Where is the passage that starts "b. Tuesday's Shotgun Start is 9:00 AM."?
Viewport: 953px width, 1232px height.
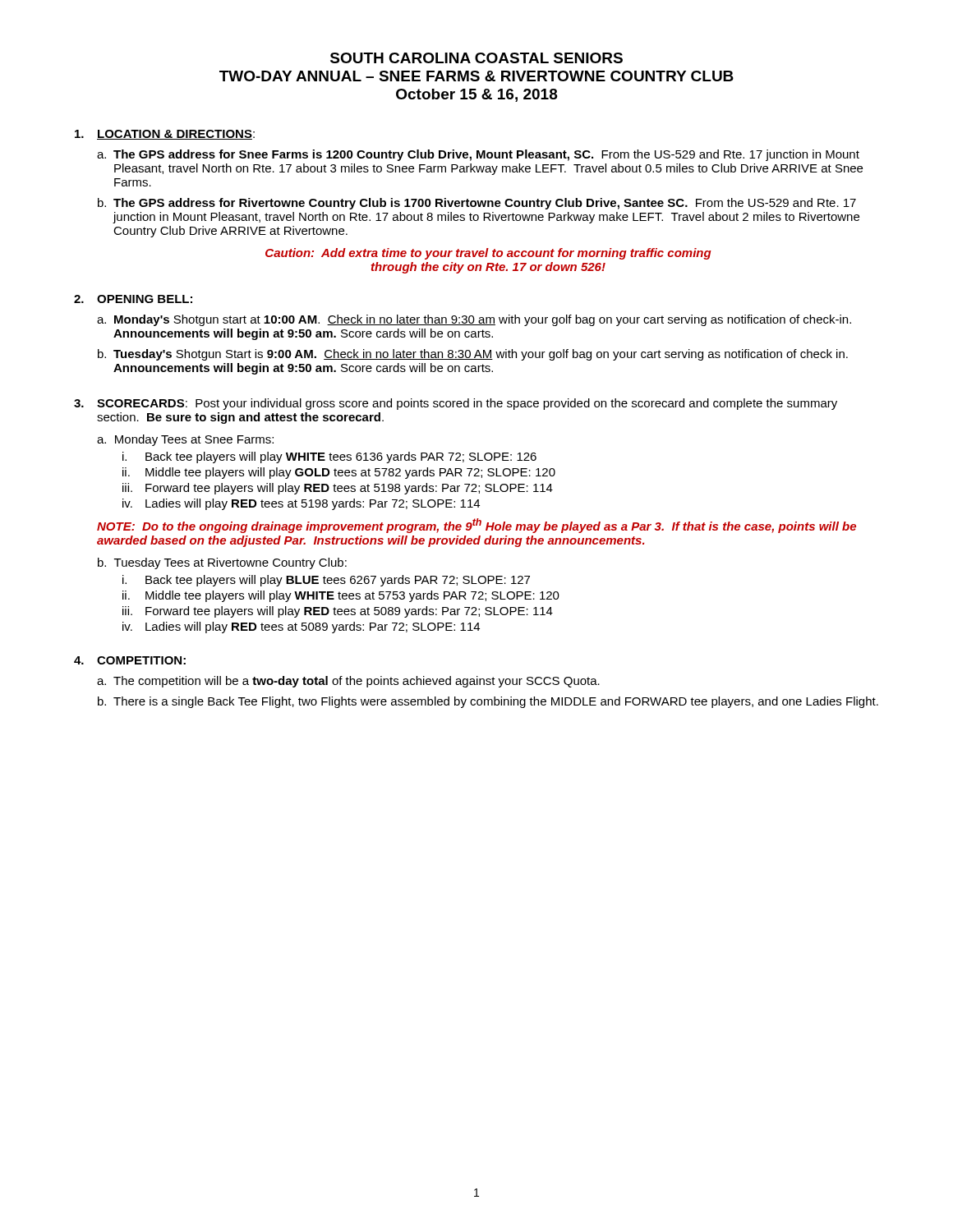pyautogui.click(x=488, y=361)
